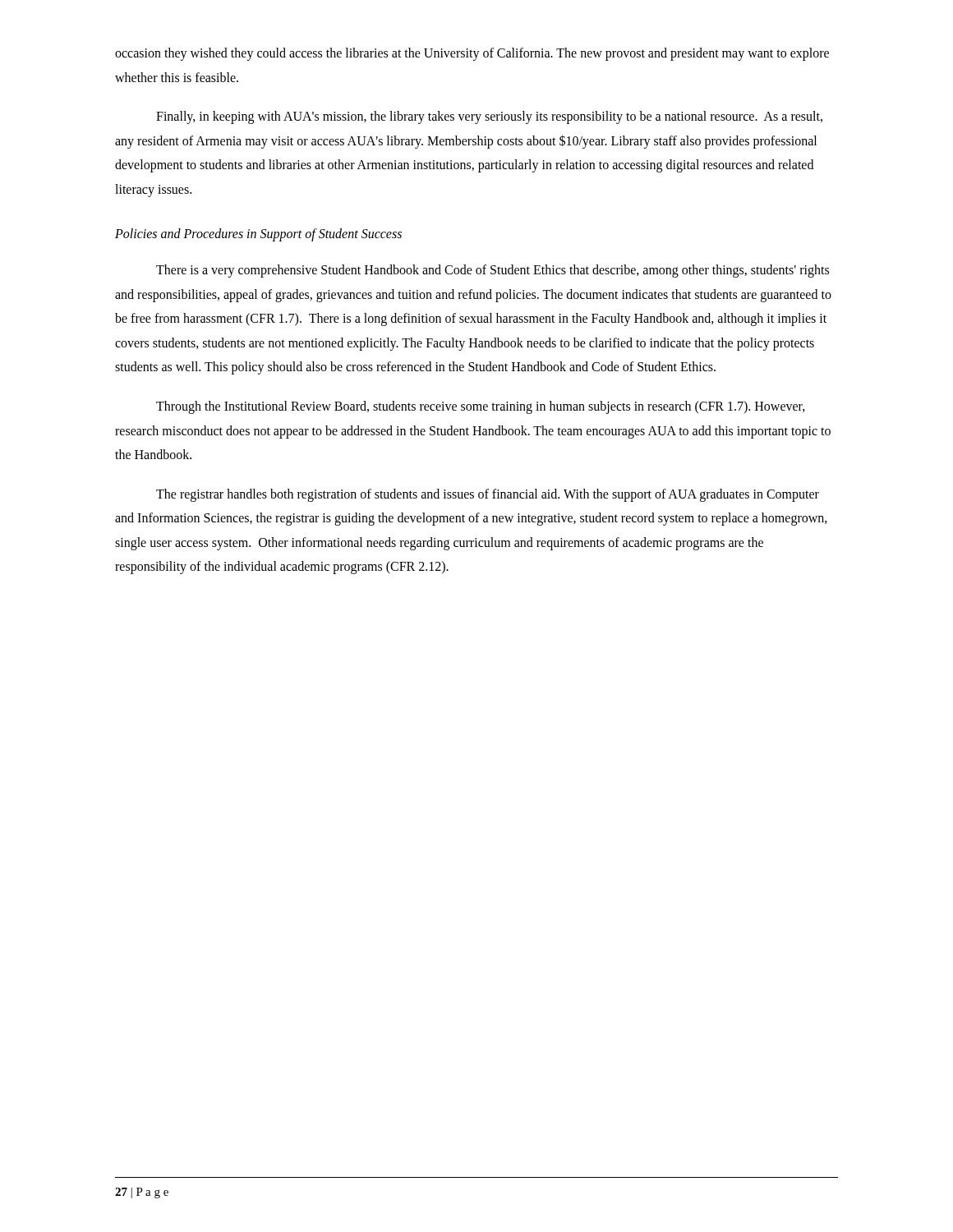The height and width of the screenshot is (1232, 953).
Task: Locate the text block starting "Finally, in keeping"
Action: [476, 153]
